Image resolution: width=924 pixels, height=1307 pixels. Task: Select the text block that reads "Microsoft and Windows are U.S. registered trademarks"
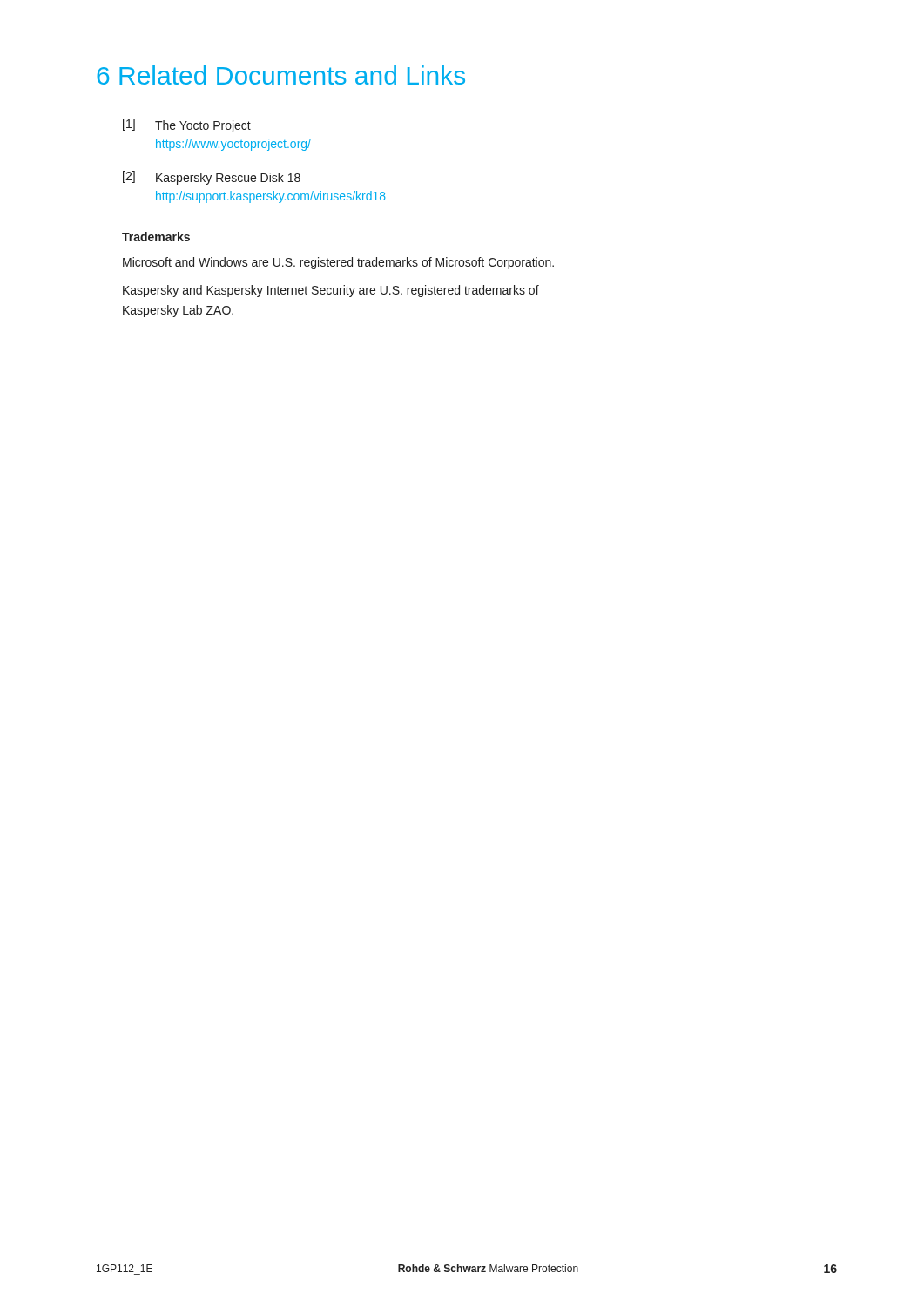pos(338,262)
